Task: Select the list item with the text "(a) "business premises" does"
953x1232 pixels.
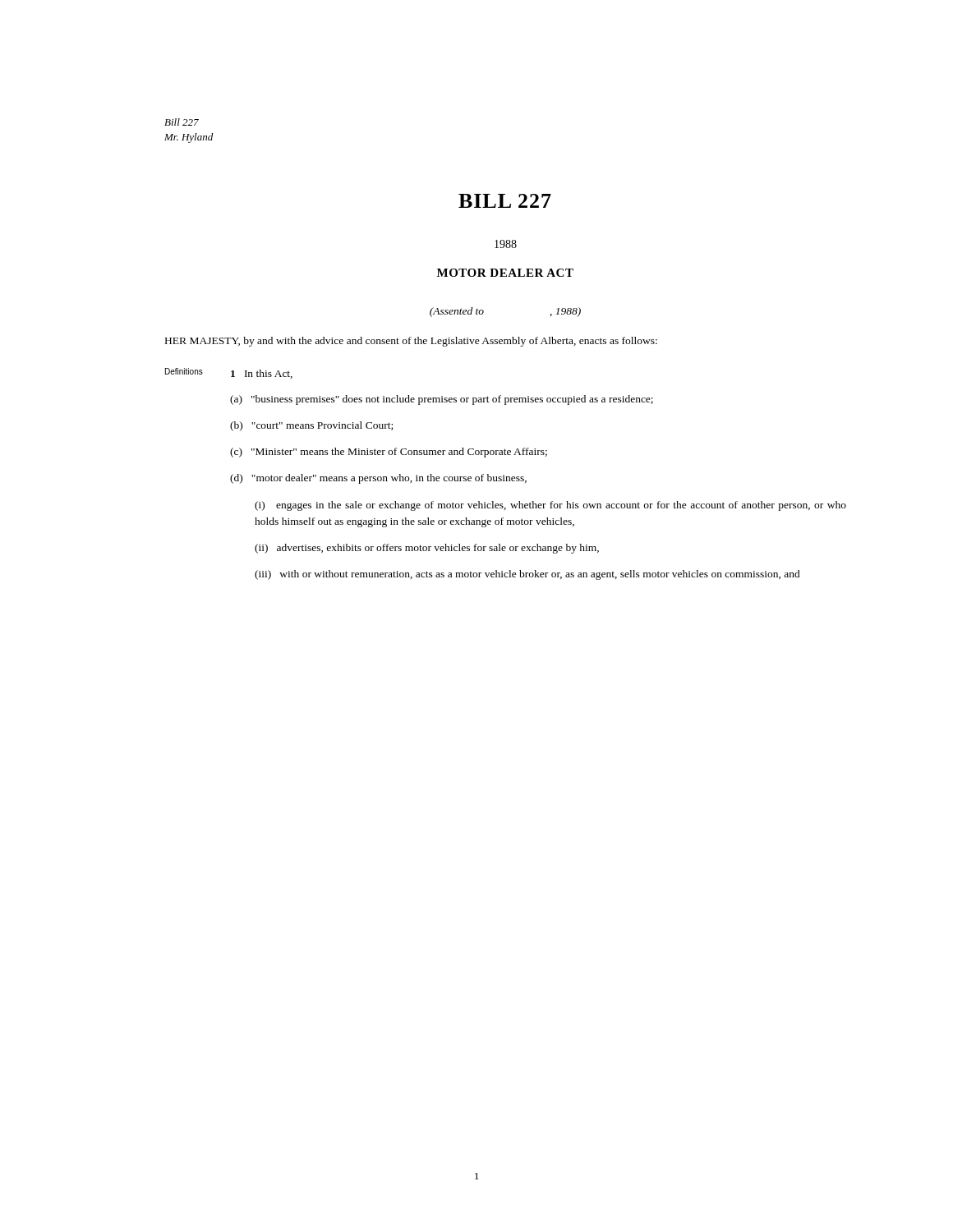Action: point(442,398)
